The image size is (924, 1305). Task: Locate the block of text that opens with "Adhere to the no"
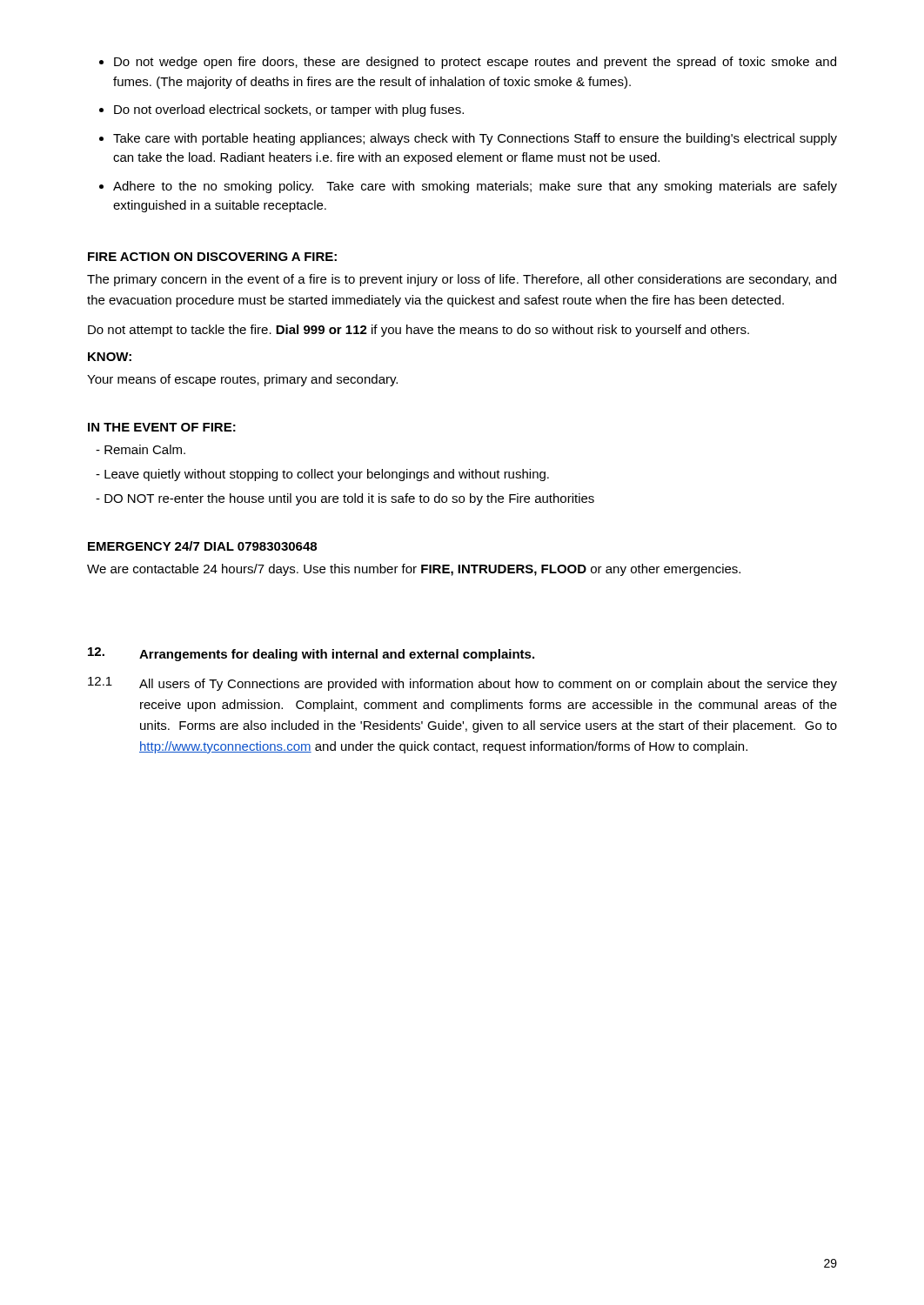pos(475,195)
